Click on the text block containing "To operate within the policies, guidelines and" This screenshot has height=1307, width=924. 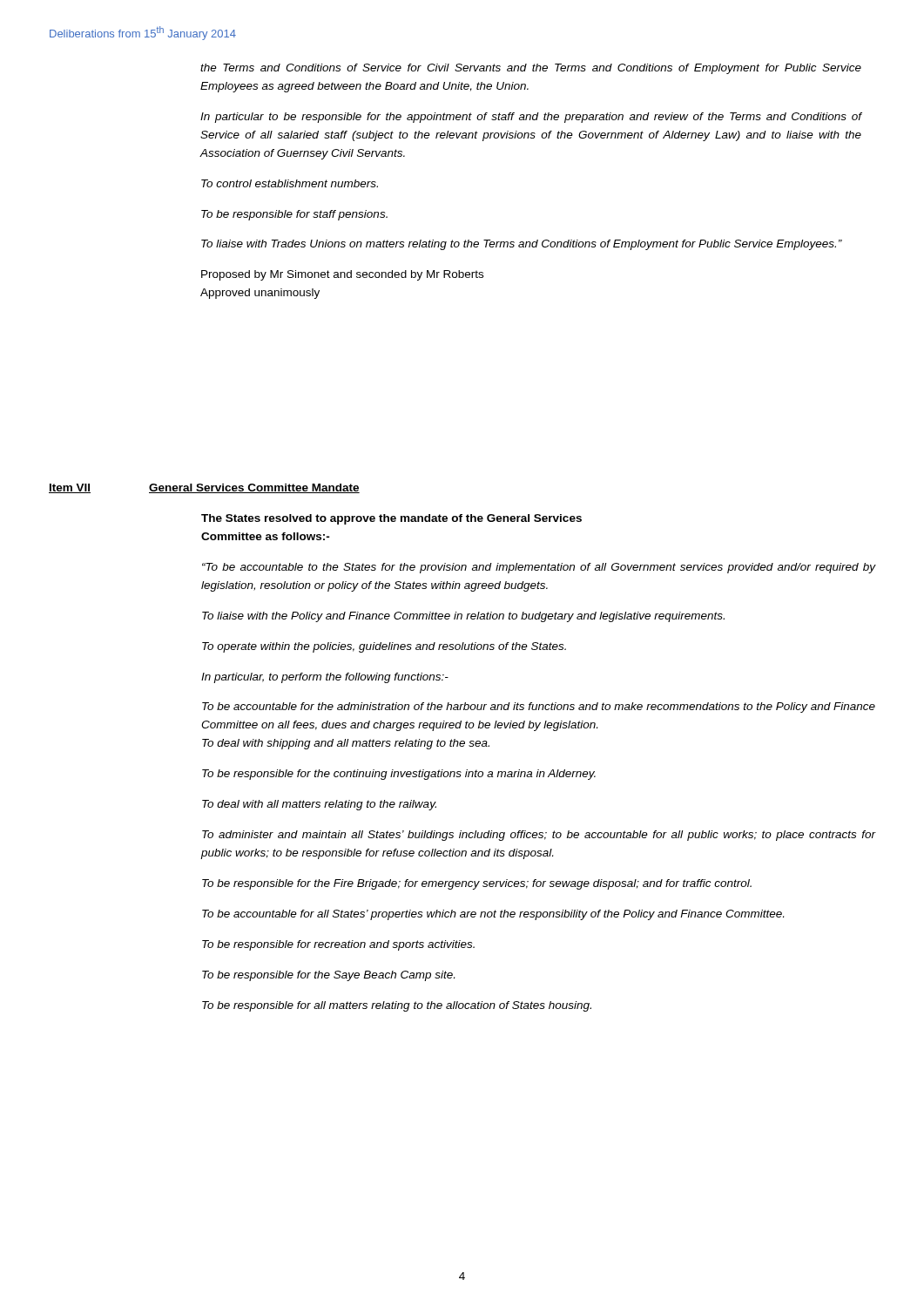(384, 646)
